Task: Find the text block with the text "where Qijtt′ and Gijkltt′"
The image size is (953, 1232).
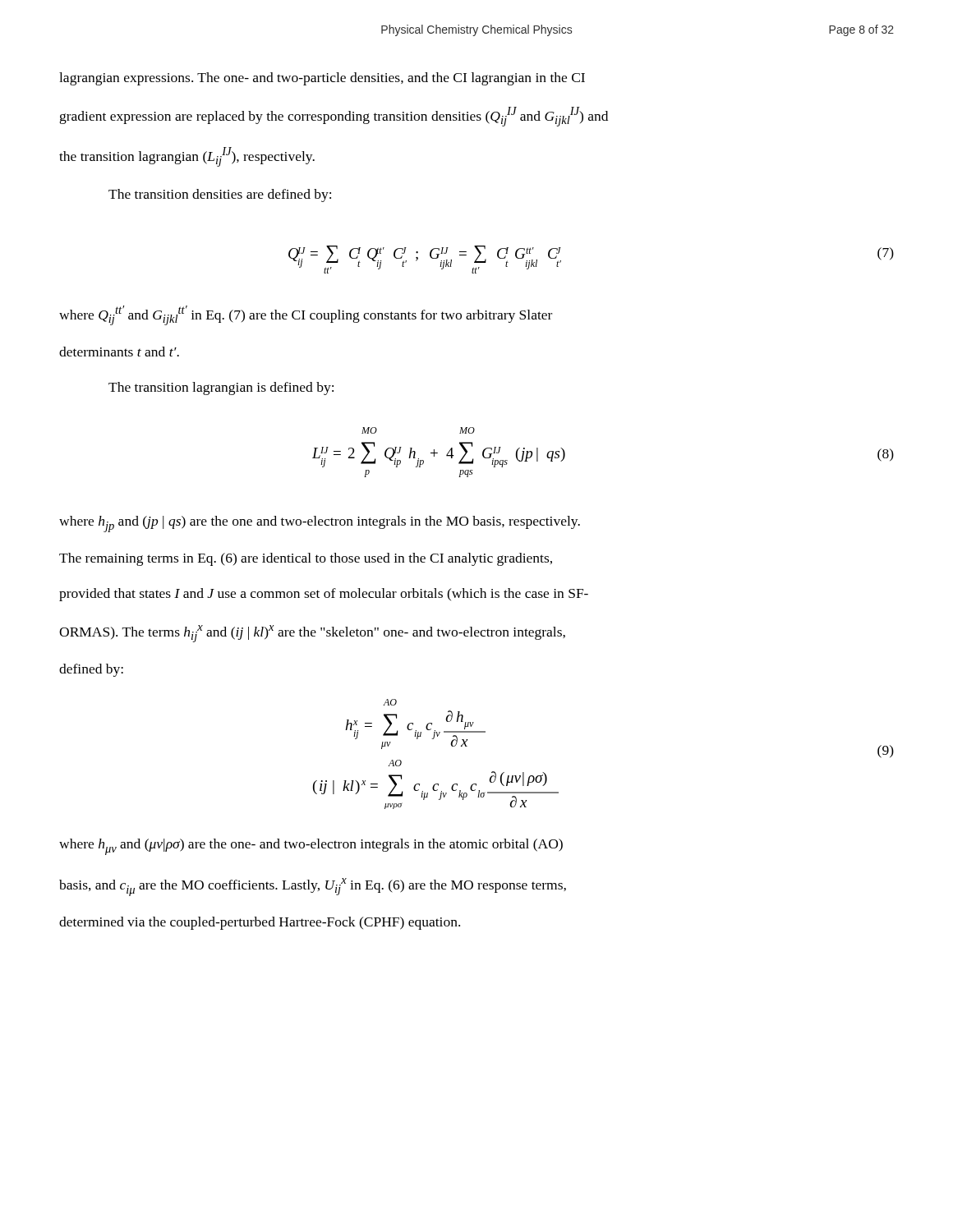Action: [x=306, y=315]
